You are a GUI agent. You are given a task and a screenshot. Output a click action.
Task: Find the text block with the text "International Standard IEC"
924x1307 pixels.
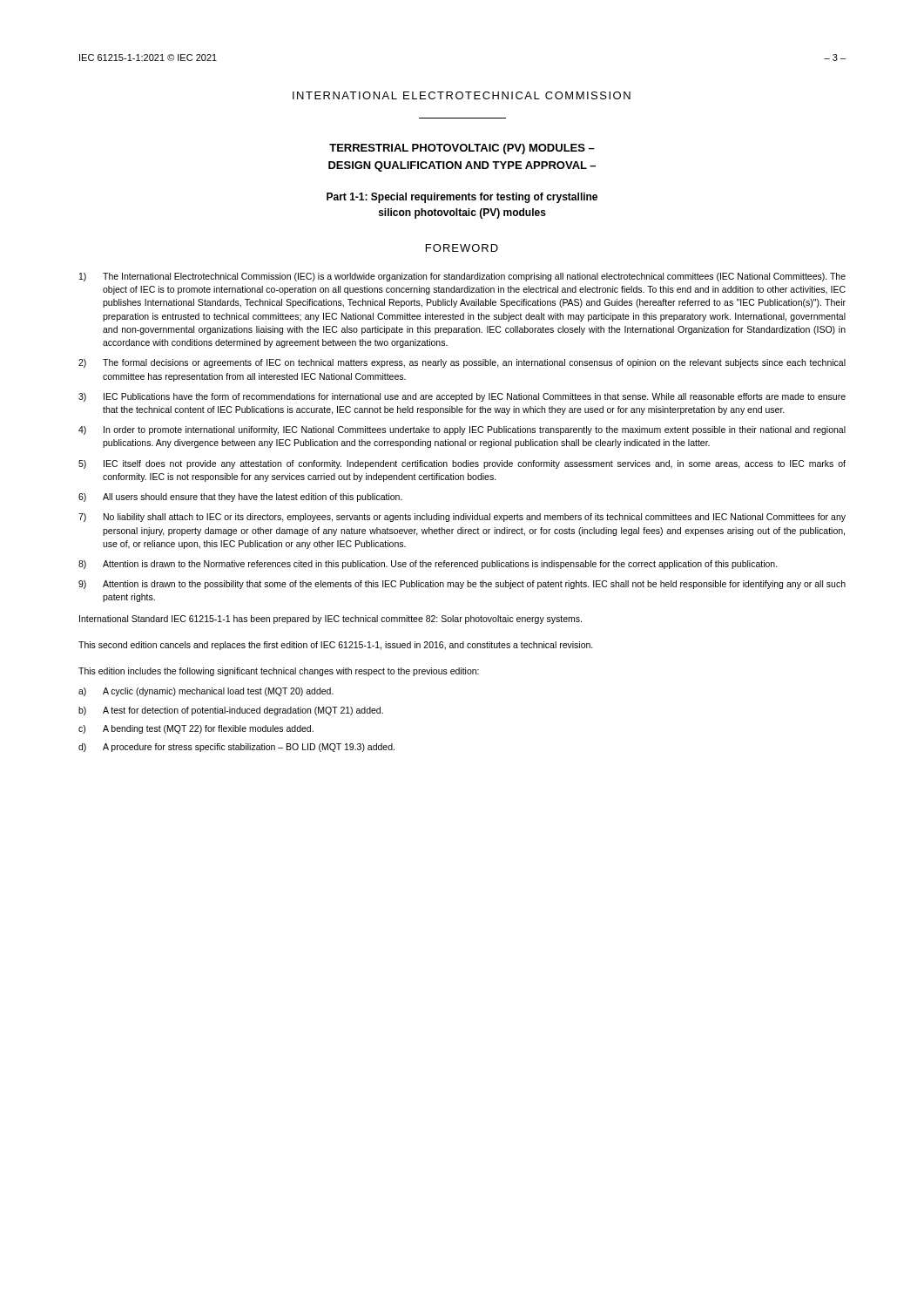pos(330,618)
